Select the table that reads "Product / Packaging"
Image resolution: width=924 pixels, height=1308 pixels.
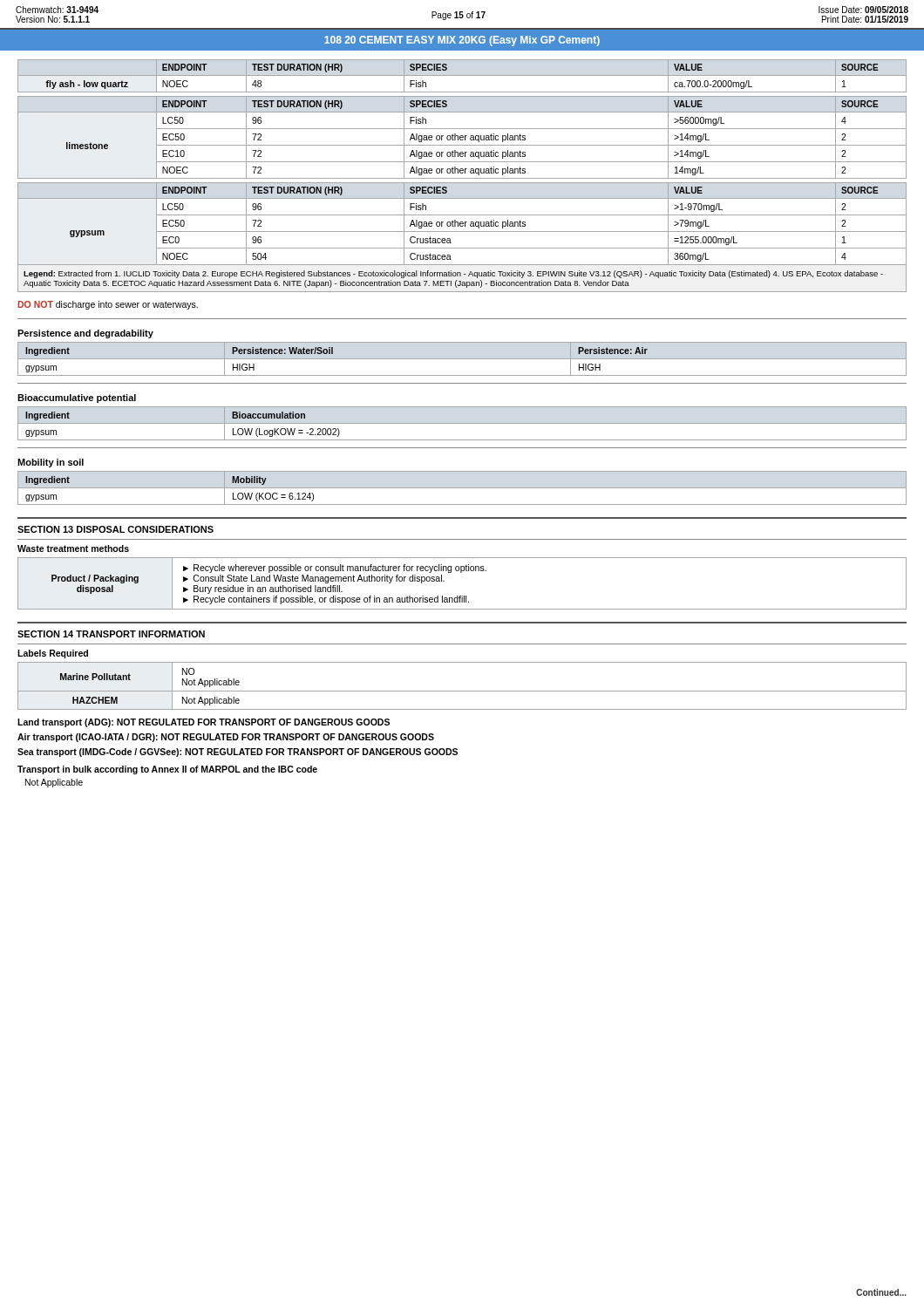point(462,583)
